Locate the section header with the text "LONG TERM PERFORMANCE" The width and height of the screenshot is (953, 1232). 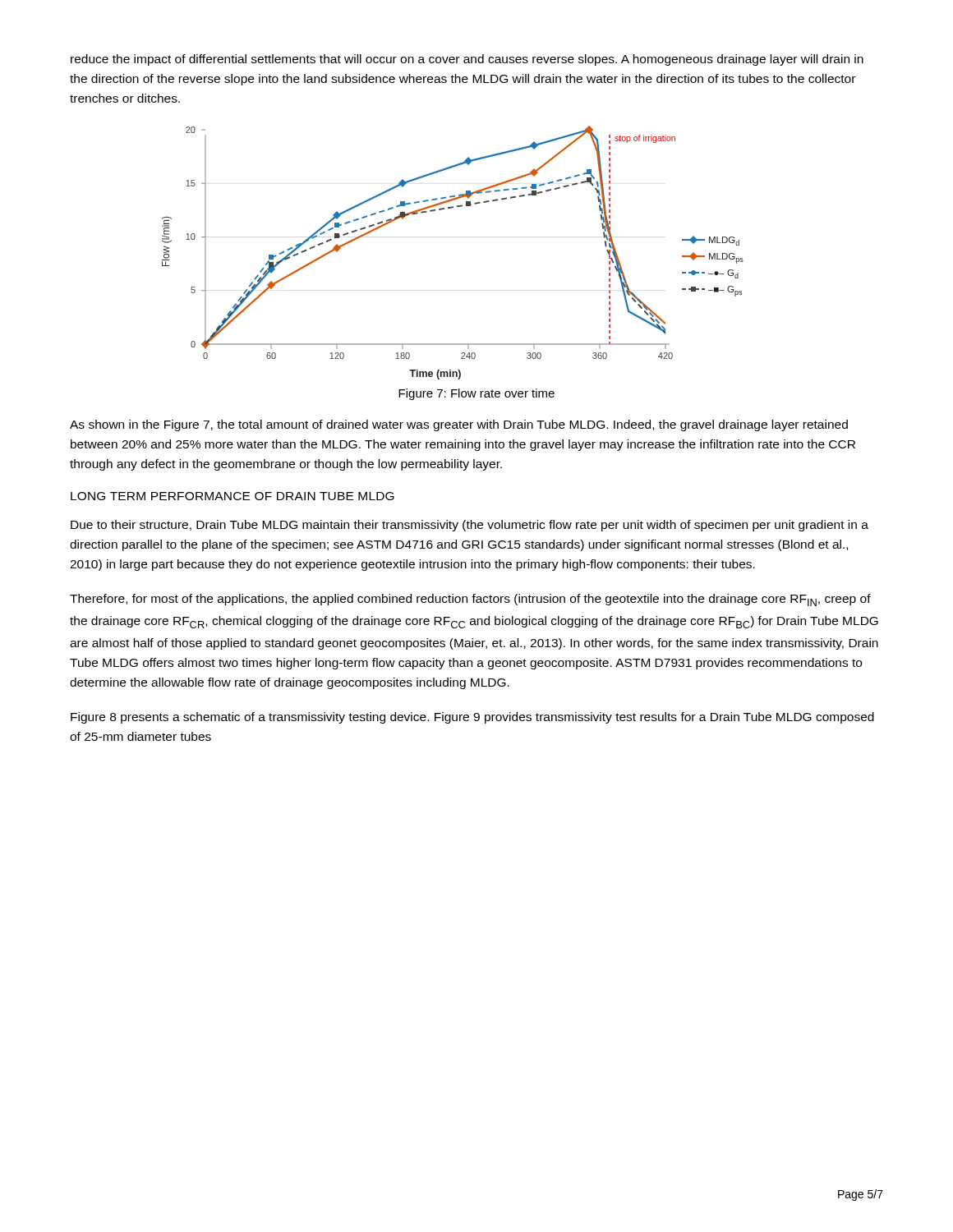[232, 496]
